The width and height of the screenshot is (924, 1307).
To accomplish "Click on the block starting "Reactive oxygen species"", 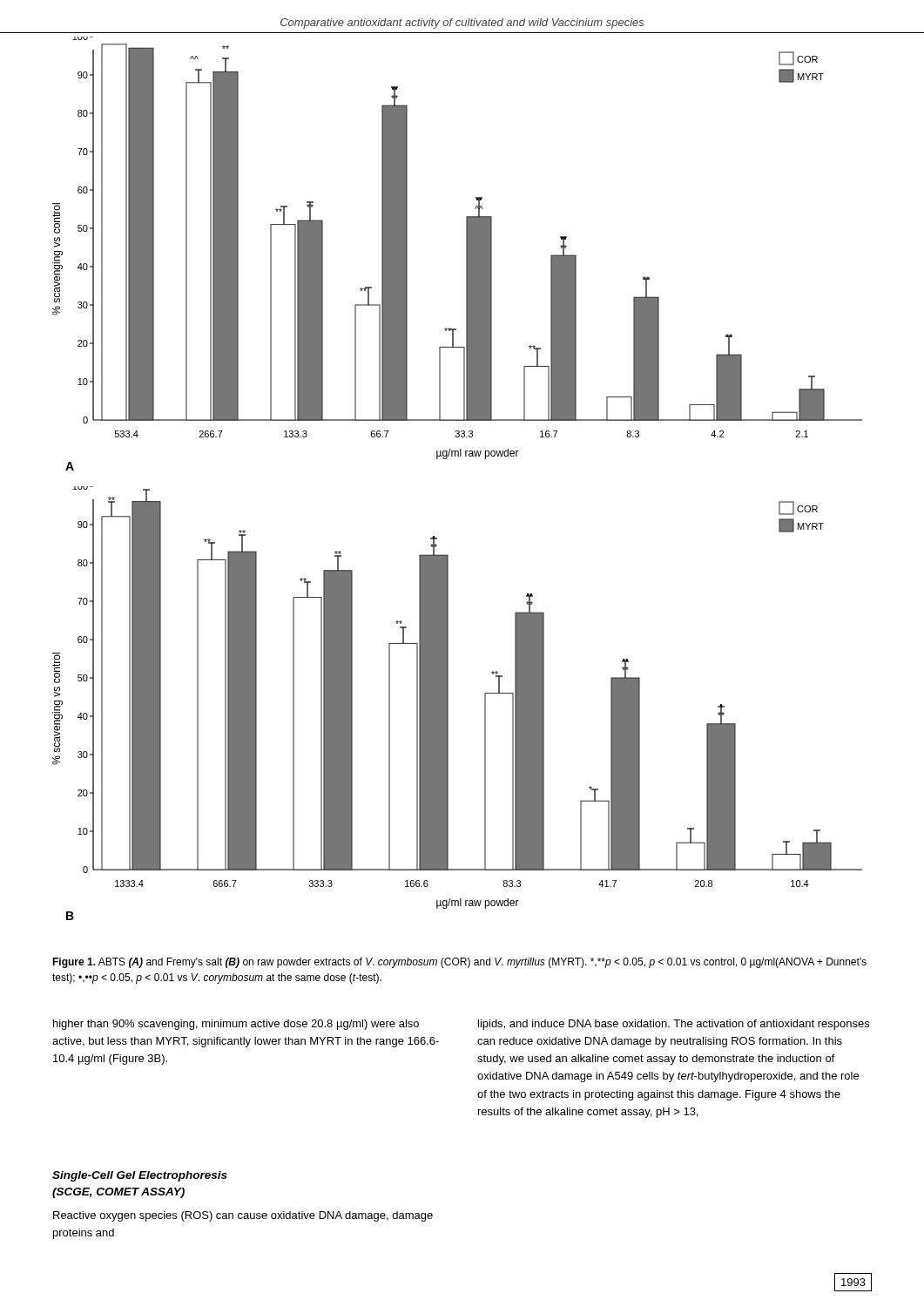I will pyautogui.click(x=243, y=1224).
